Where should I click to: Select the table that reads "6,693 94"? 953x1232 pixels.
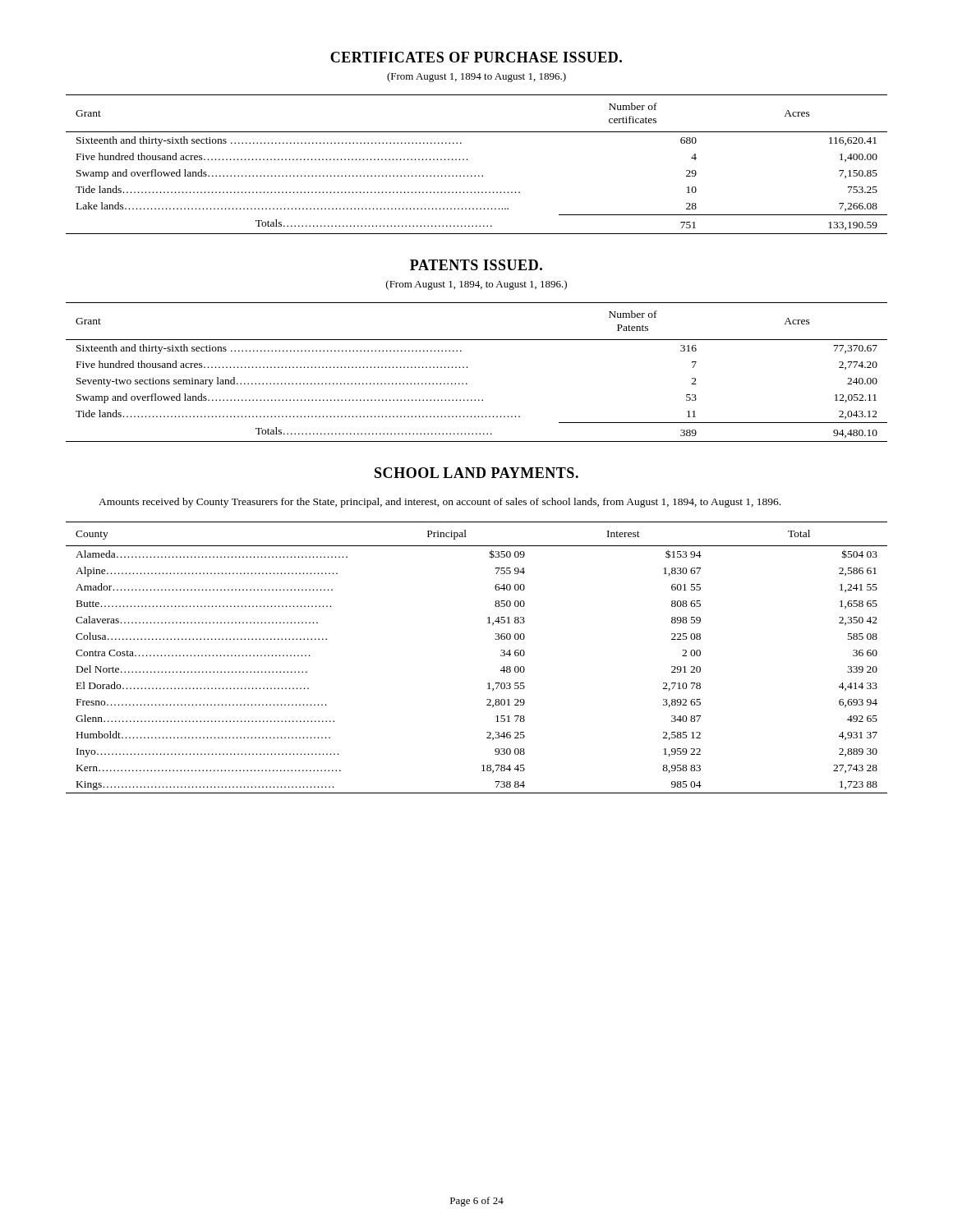pos(476,658)
